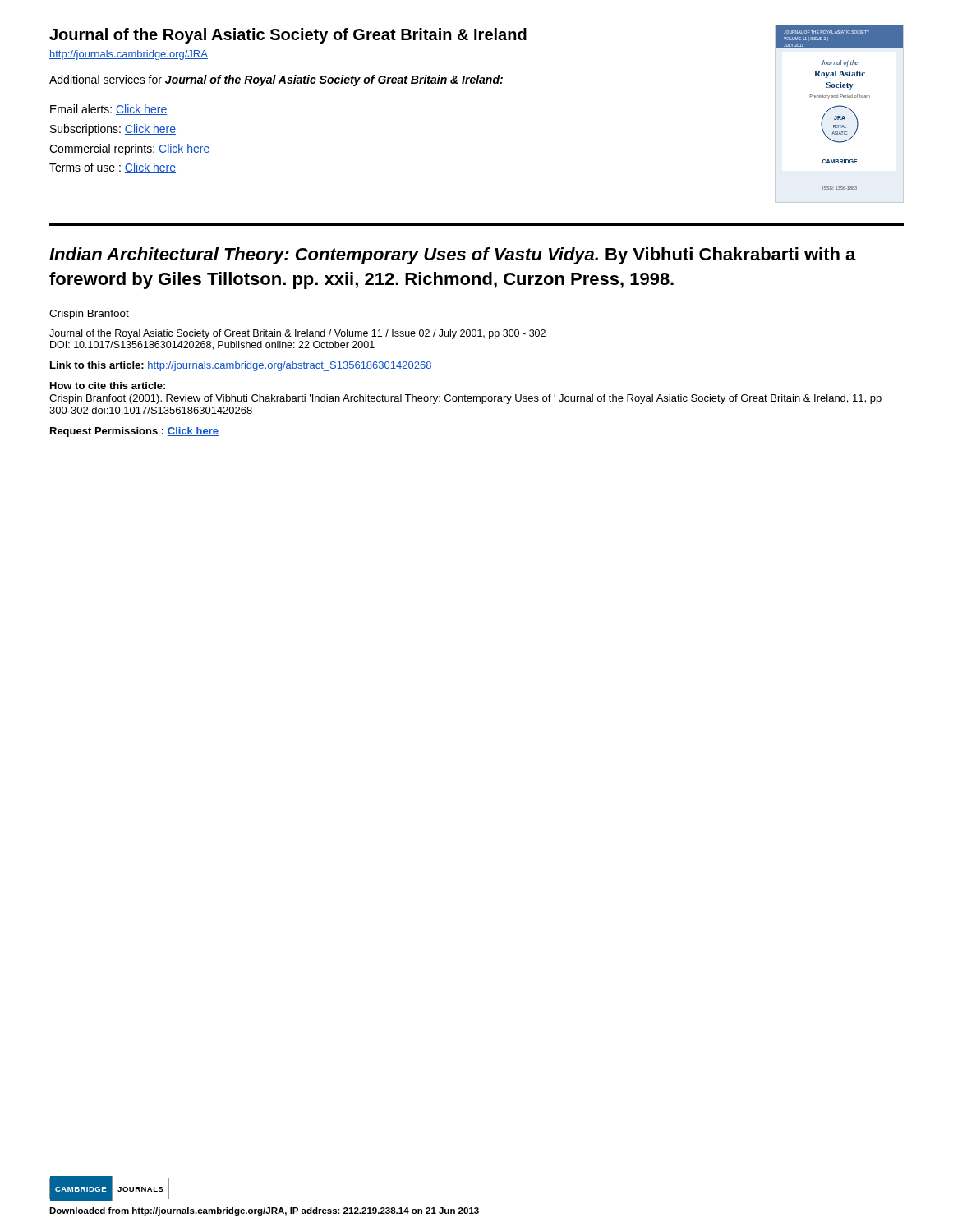Select the text that says "Link to this article: http://journals.cambridge.org/abstract_S1356186301420268"
The width and height of the screenshot is (953, 1232).
coord(240,365)
